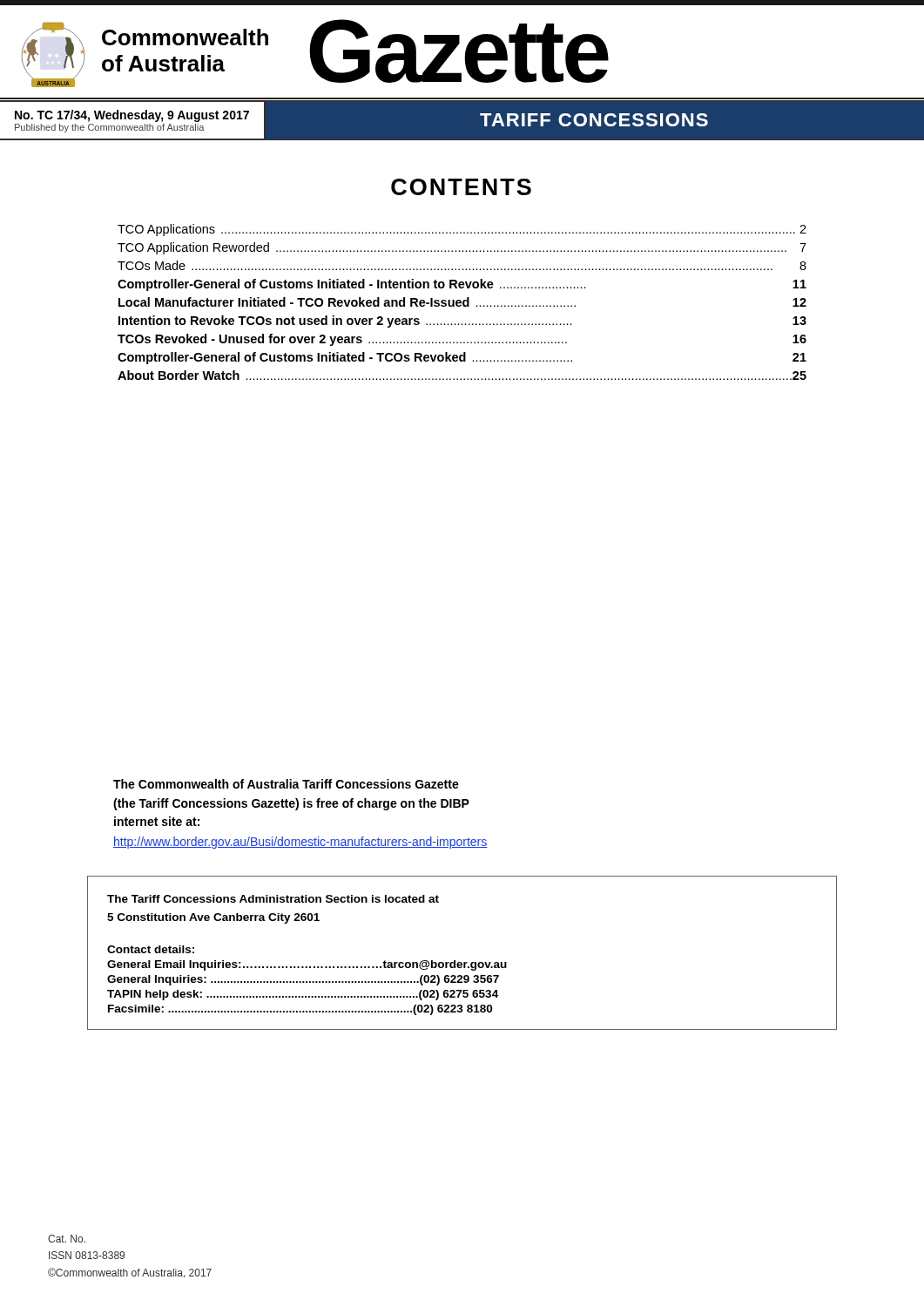
Task: Find the list item that reads "TCOs Made"
Action: point(462,266)
